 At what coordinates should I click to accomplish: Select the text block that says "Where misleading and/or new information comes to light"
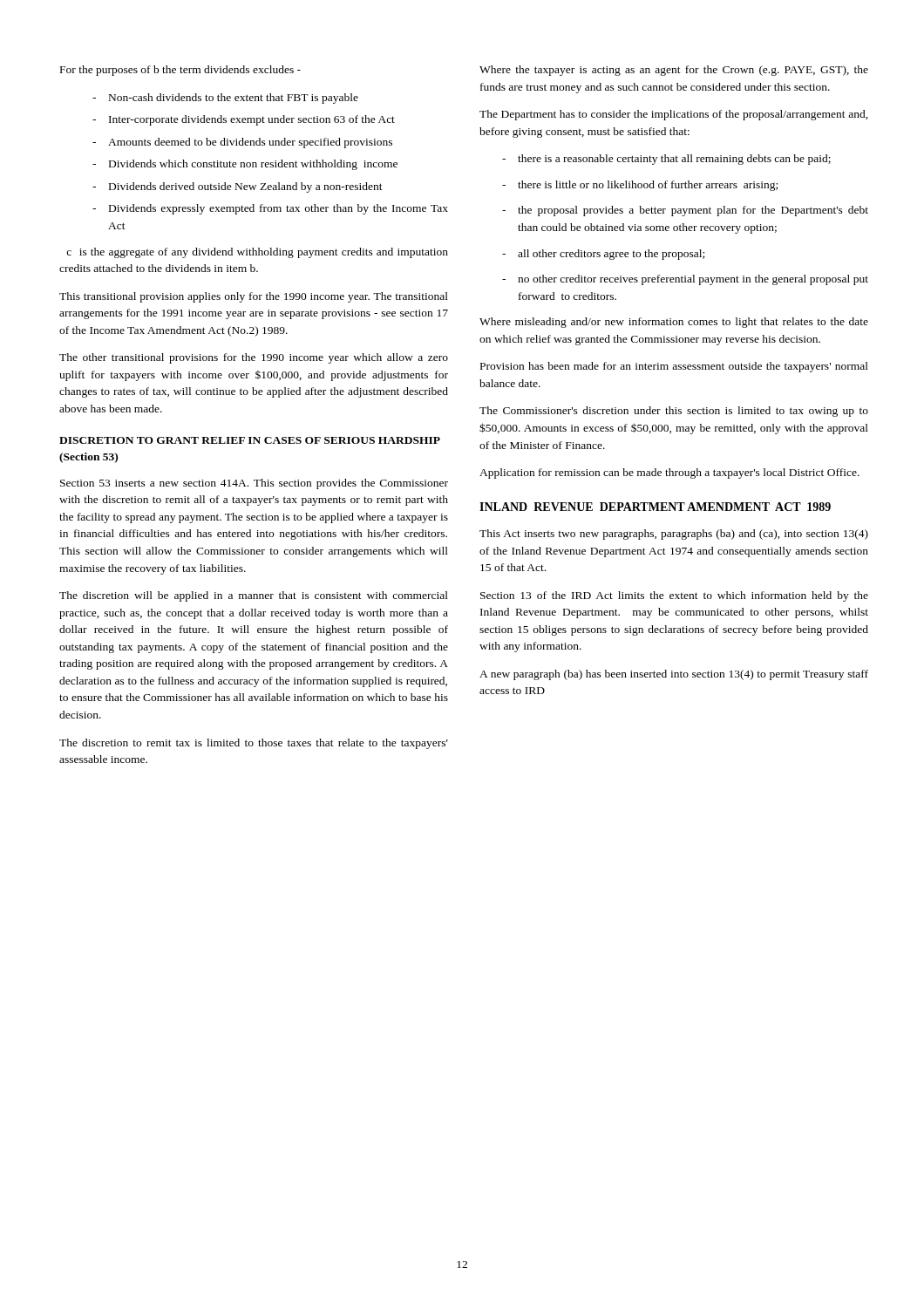click(x=674, y=330)
